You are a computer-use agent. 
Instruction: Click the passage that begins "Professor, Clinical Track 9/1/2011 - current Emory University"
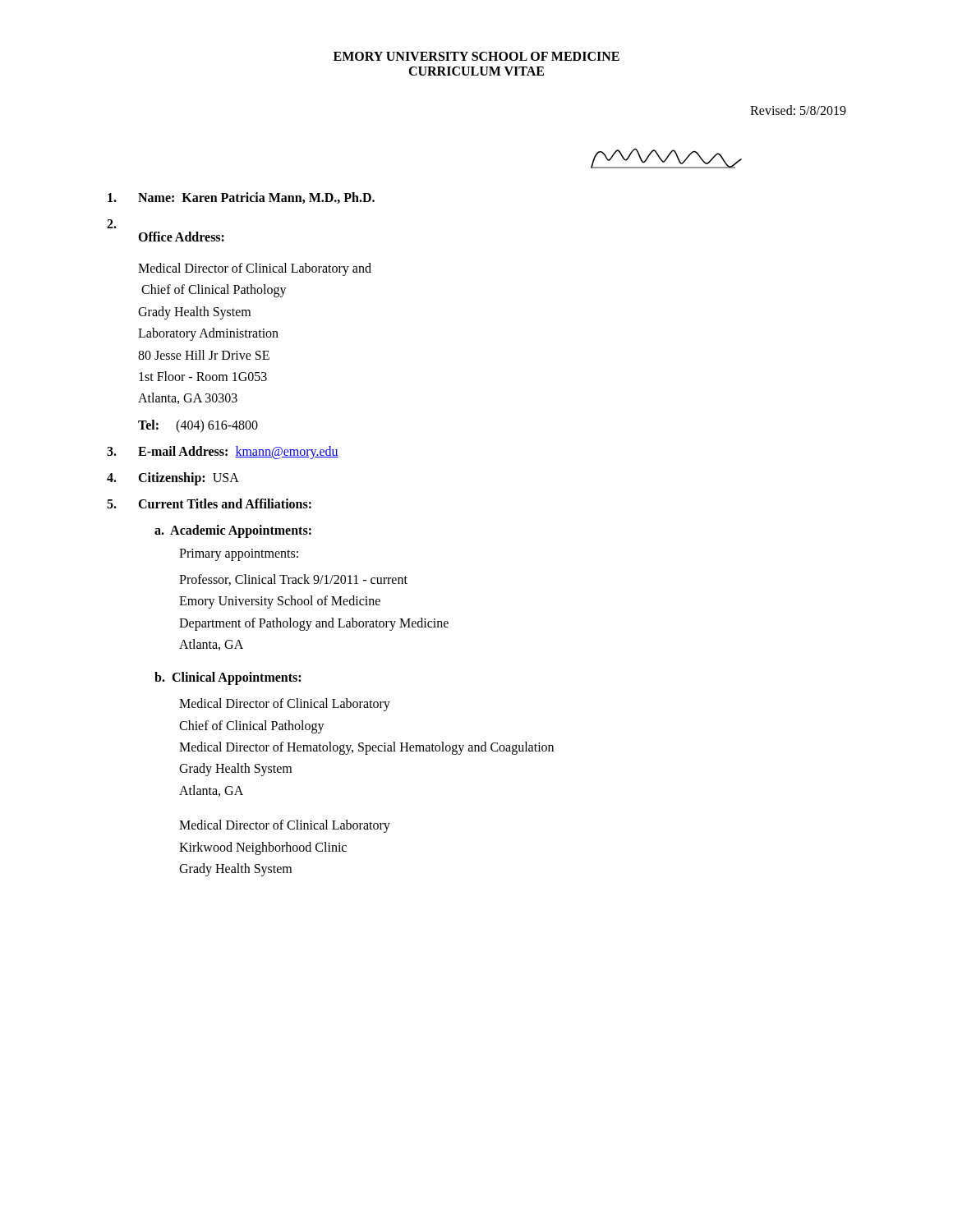[314, 612]
